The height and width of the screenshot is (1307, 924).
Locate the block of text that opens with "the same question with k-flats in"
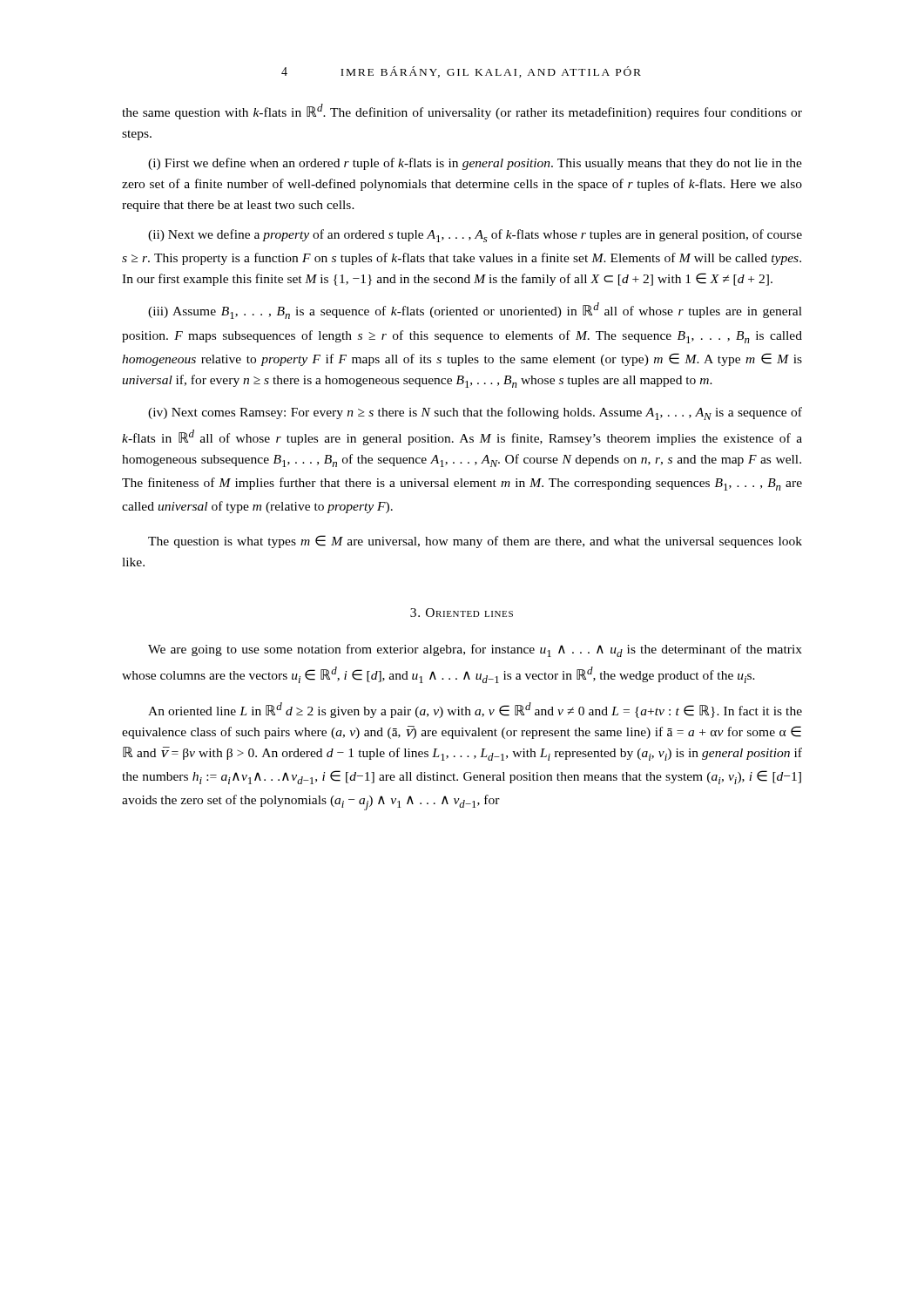(462, 122)
